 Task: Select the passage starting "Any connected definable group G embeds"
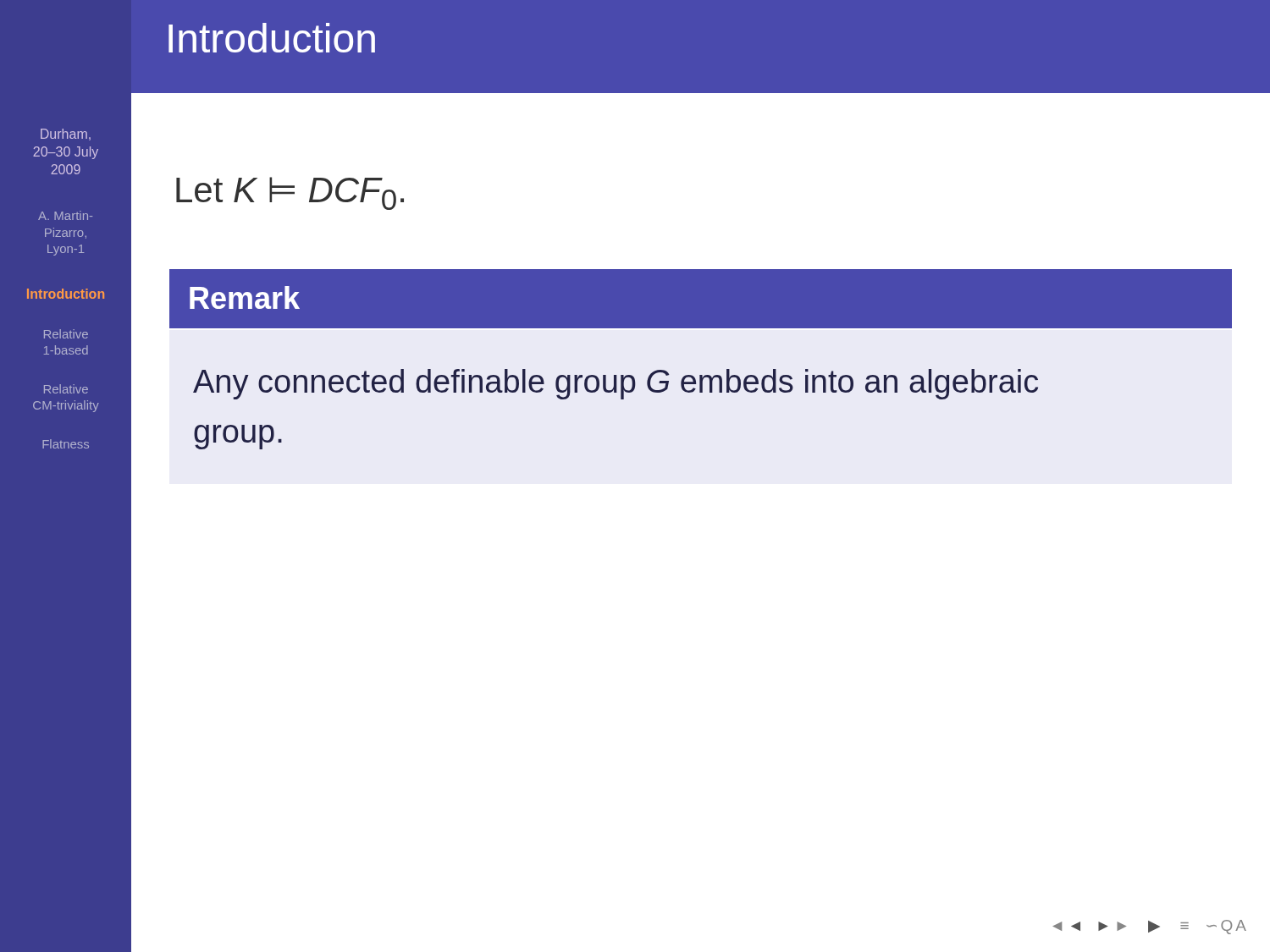click(x=616, y=407)
